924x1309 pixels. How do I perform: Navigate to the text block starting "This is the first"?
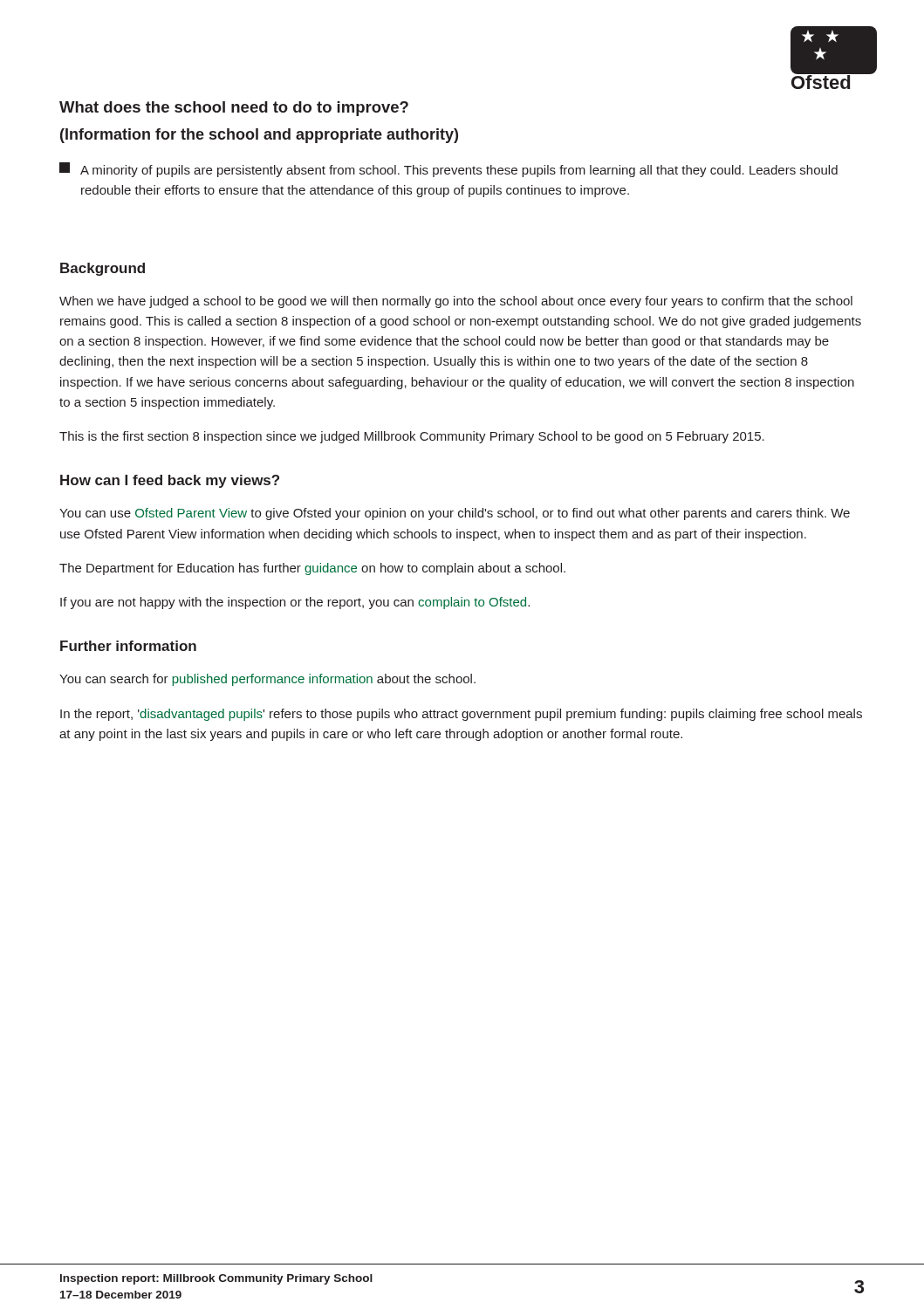pyautogui.click(x=462, y=436)
